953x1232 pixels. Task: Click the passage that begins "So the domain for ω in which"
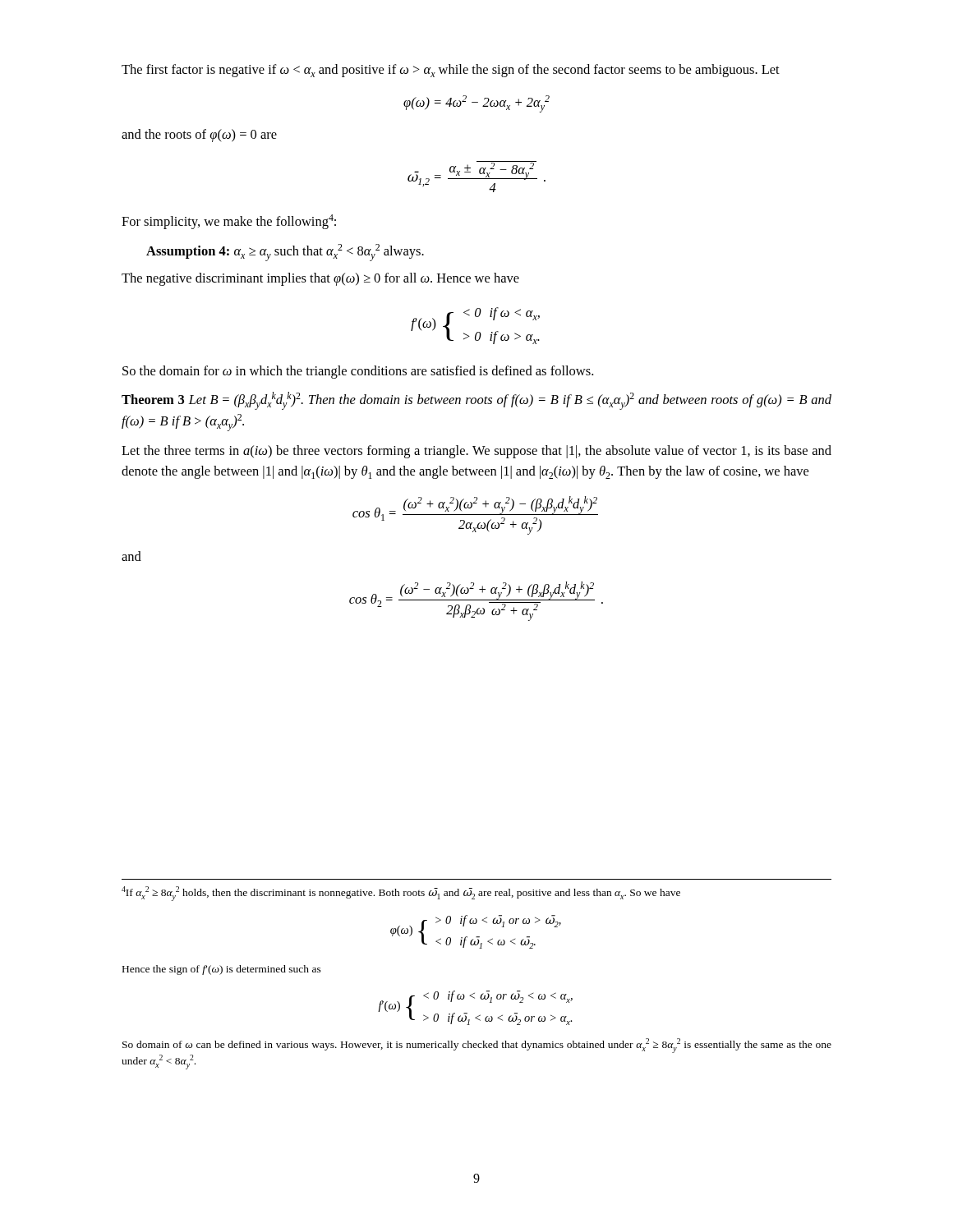476,371
